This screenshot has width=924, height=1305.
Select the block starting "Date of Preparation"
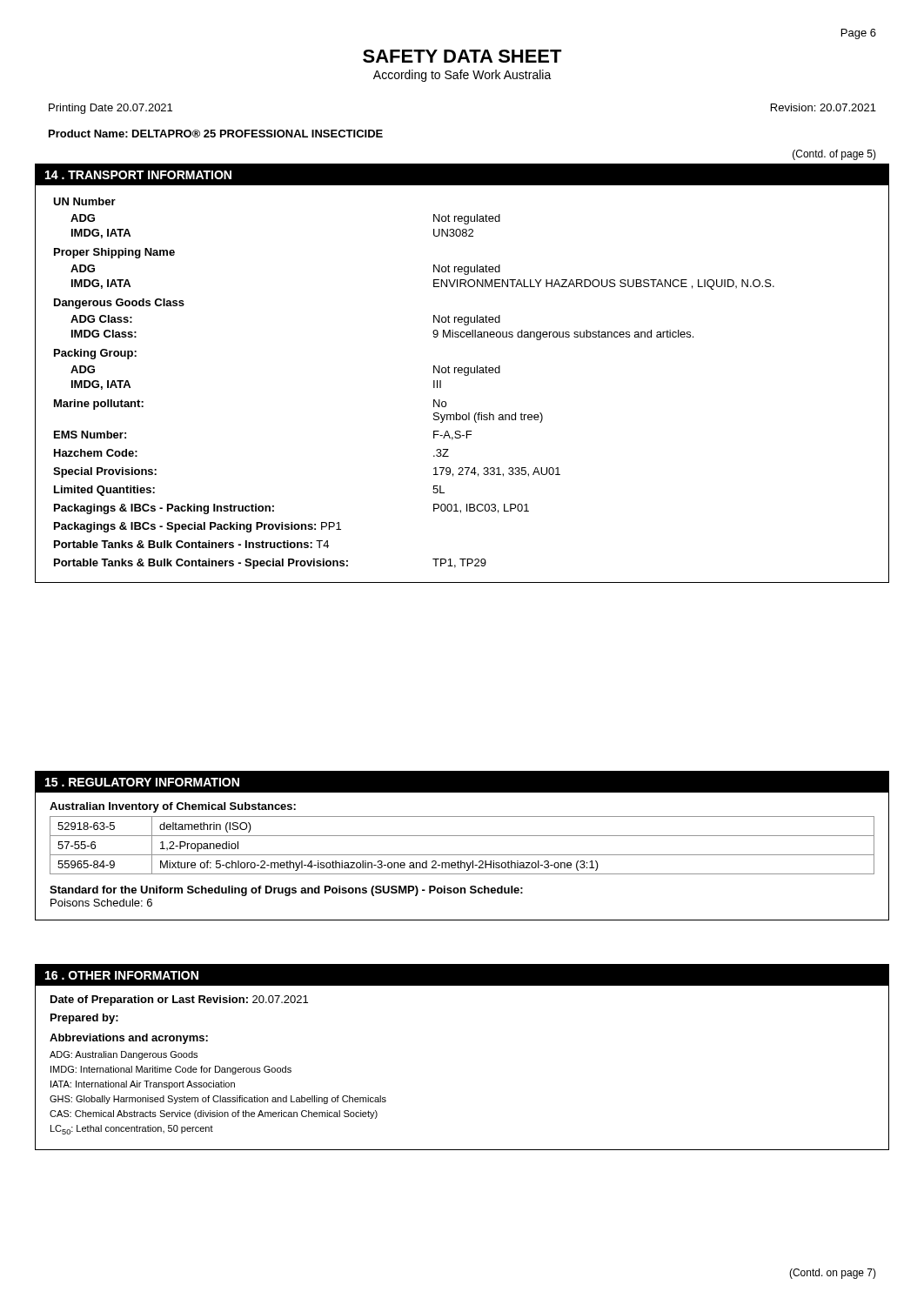pyautogui.click(x=179, y=999)
